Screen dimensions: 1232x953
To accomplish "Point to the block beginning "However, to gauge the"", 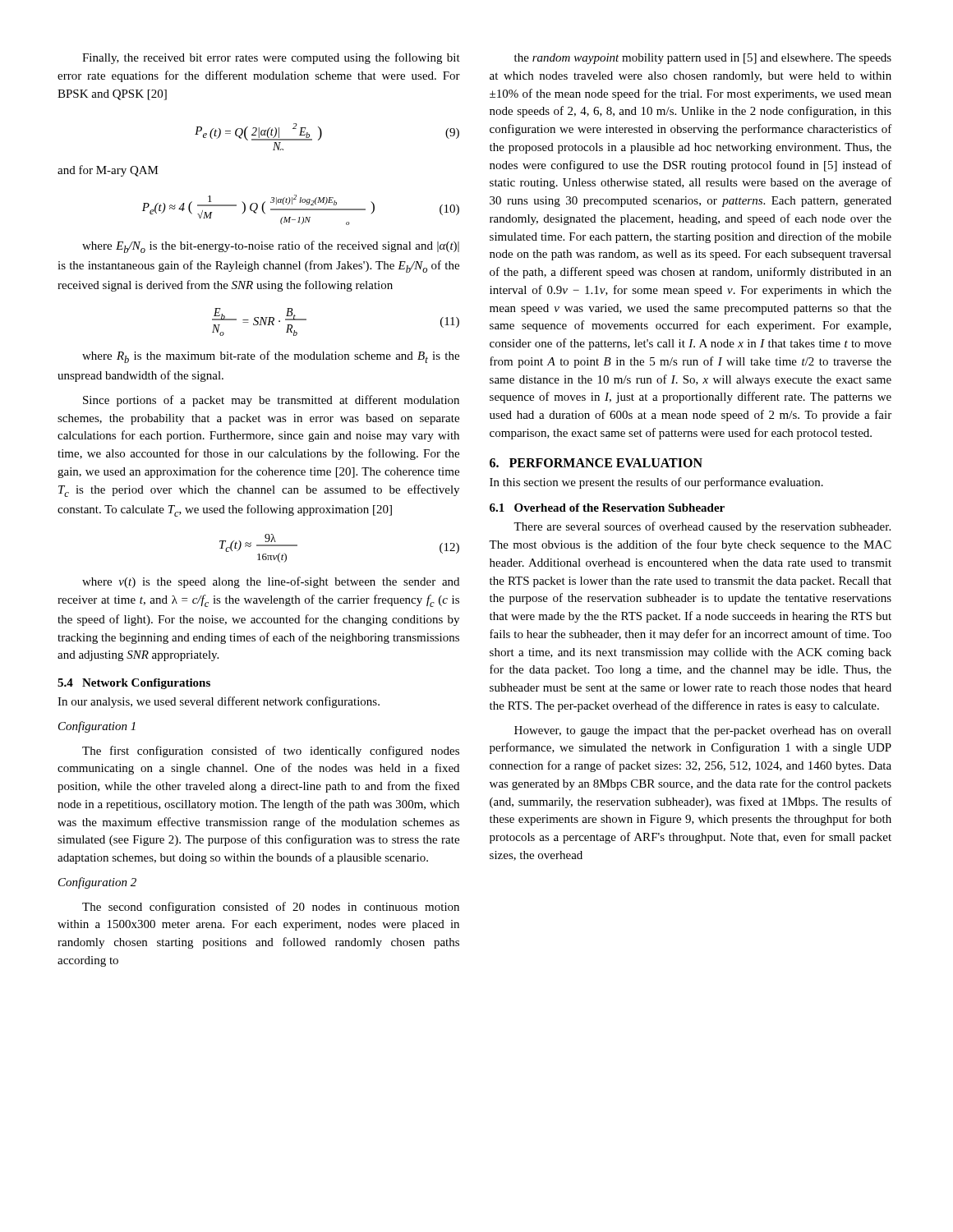I will tap(690, 793).
